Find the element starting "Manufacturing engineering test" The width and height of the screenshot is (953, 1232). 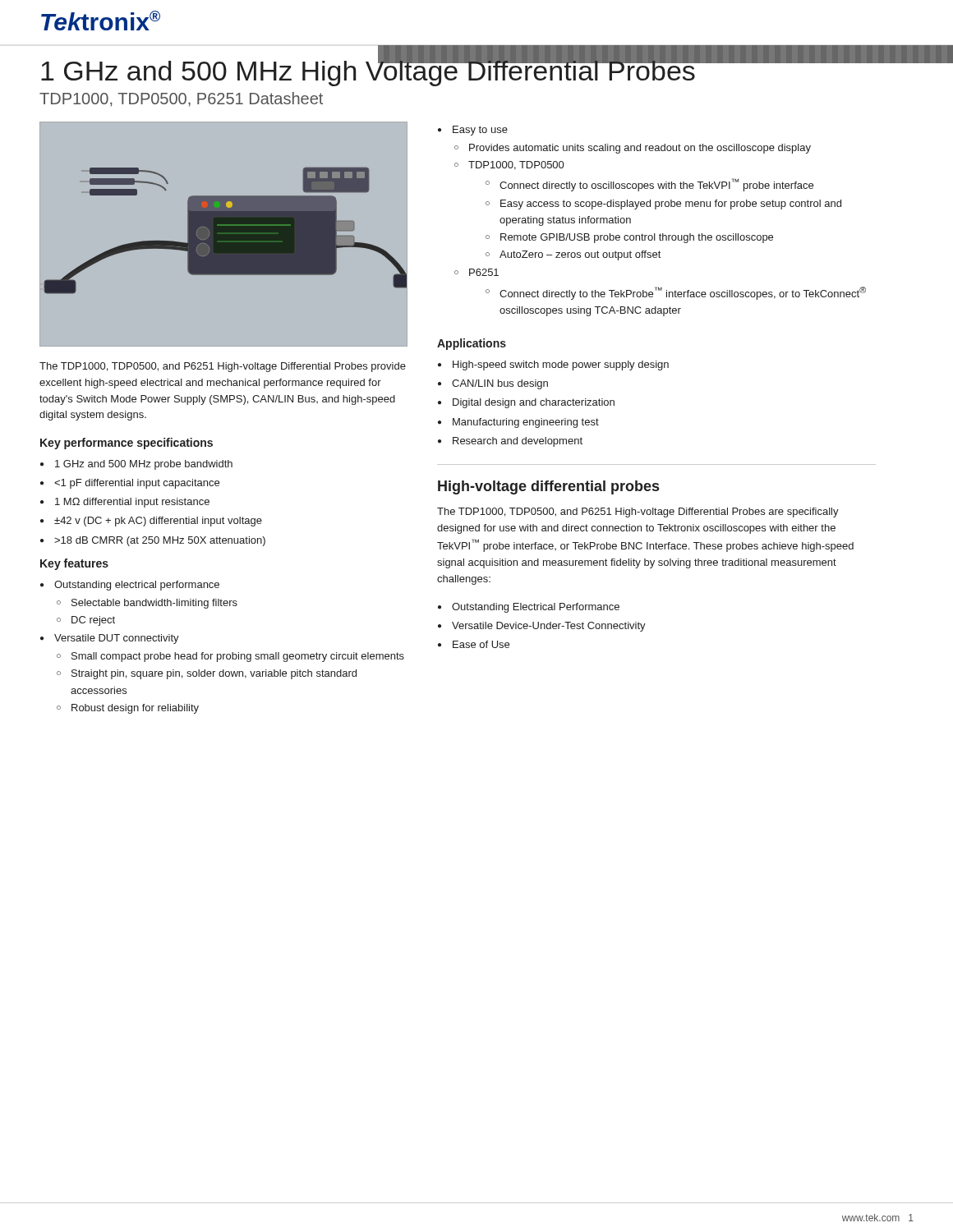click(518, 423)
